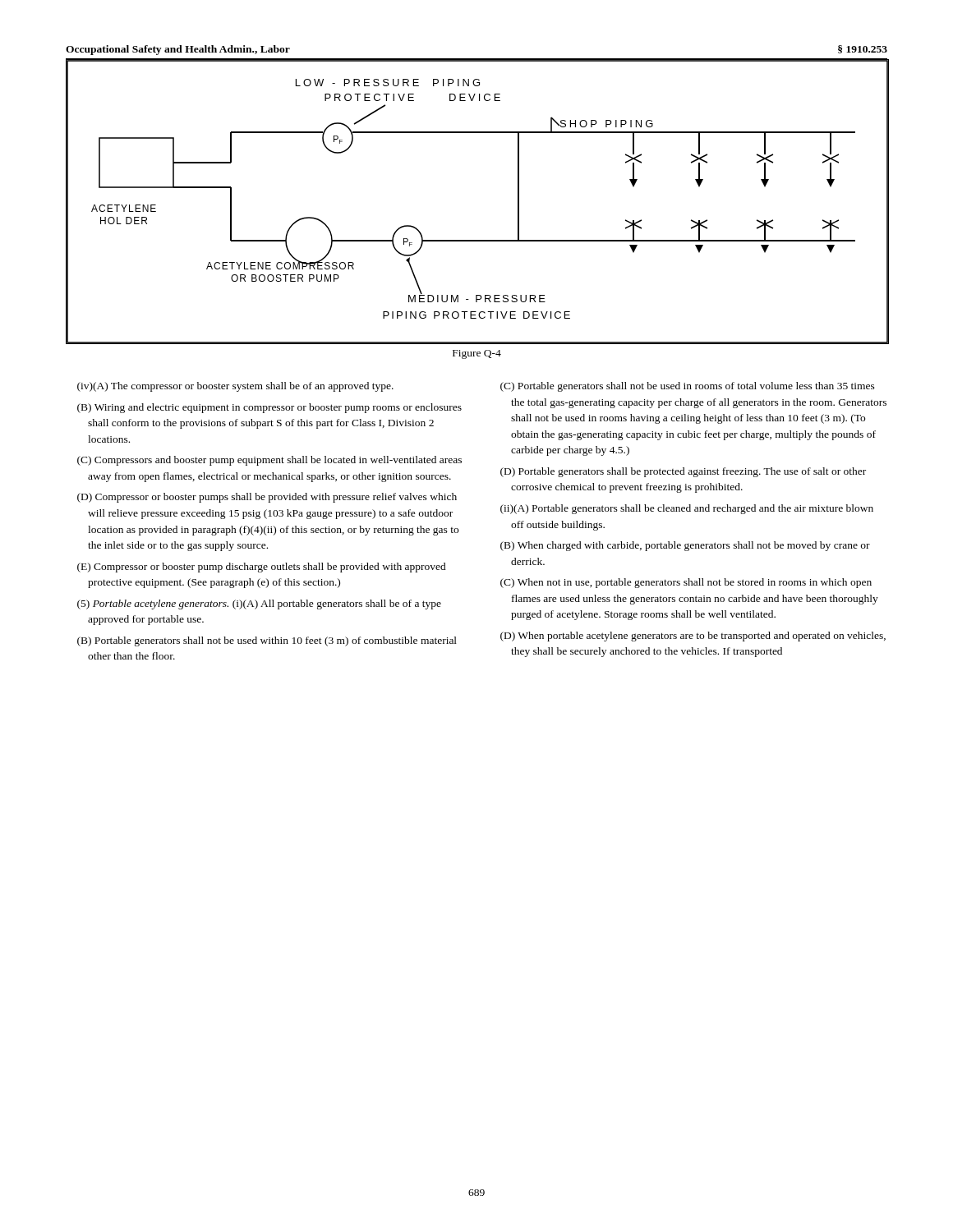Screen dimensions: 1232x953
Task: Find the block on this page that starts "(ii)(A) Portable generators shall be cleaned"
Action: pyautogui.click(x=688, y=516)
